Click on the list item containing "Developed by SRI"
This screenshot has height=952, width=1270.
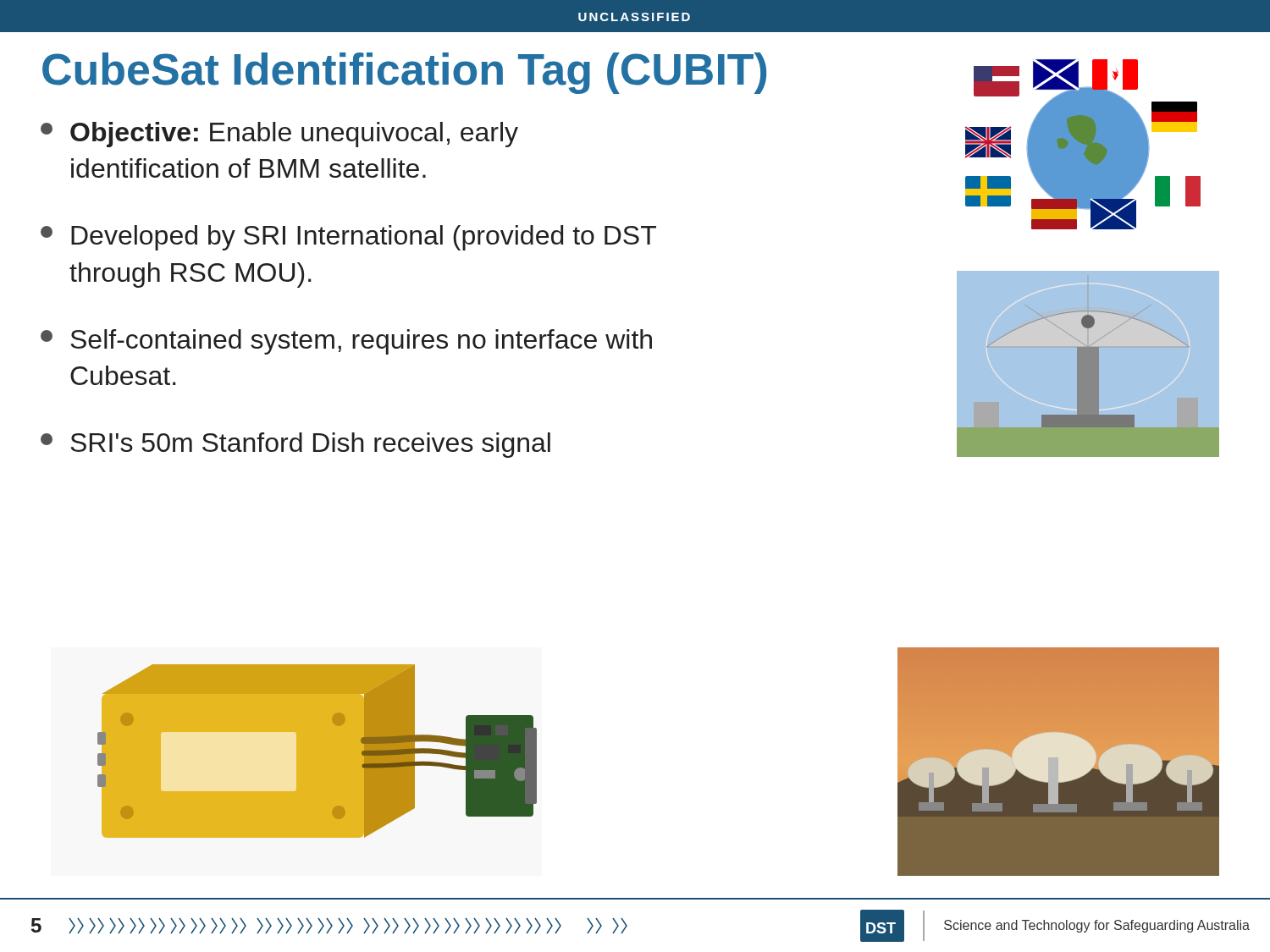358,254
